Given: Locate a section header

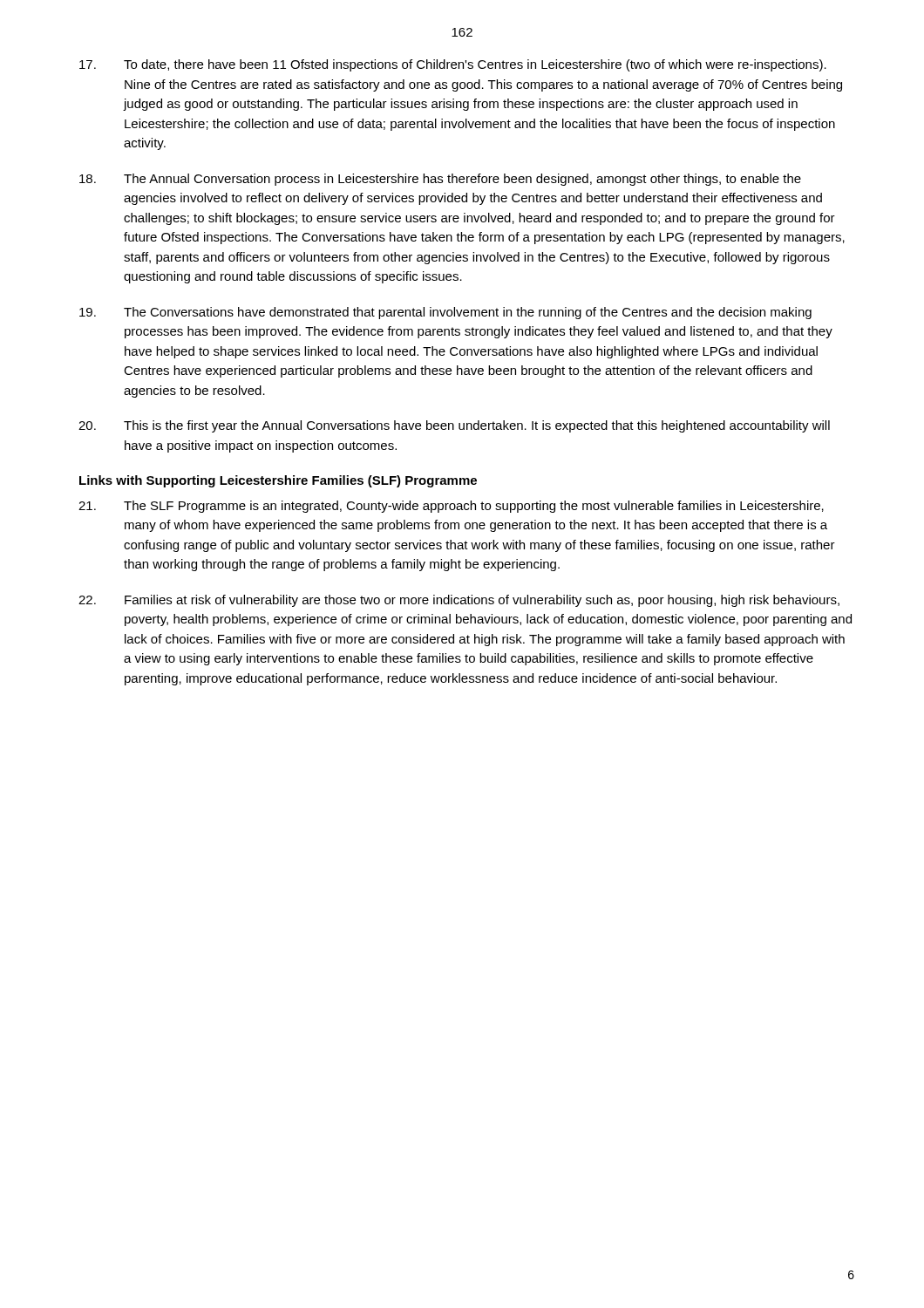Looking at the screenshot, I should 278,480.
